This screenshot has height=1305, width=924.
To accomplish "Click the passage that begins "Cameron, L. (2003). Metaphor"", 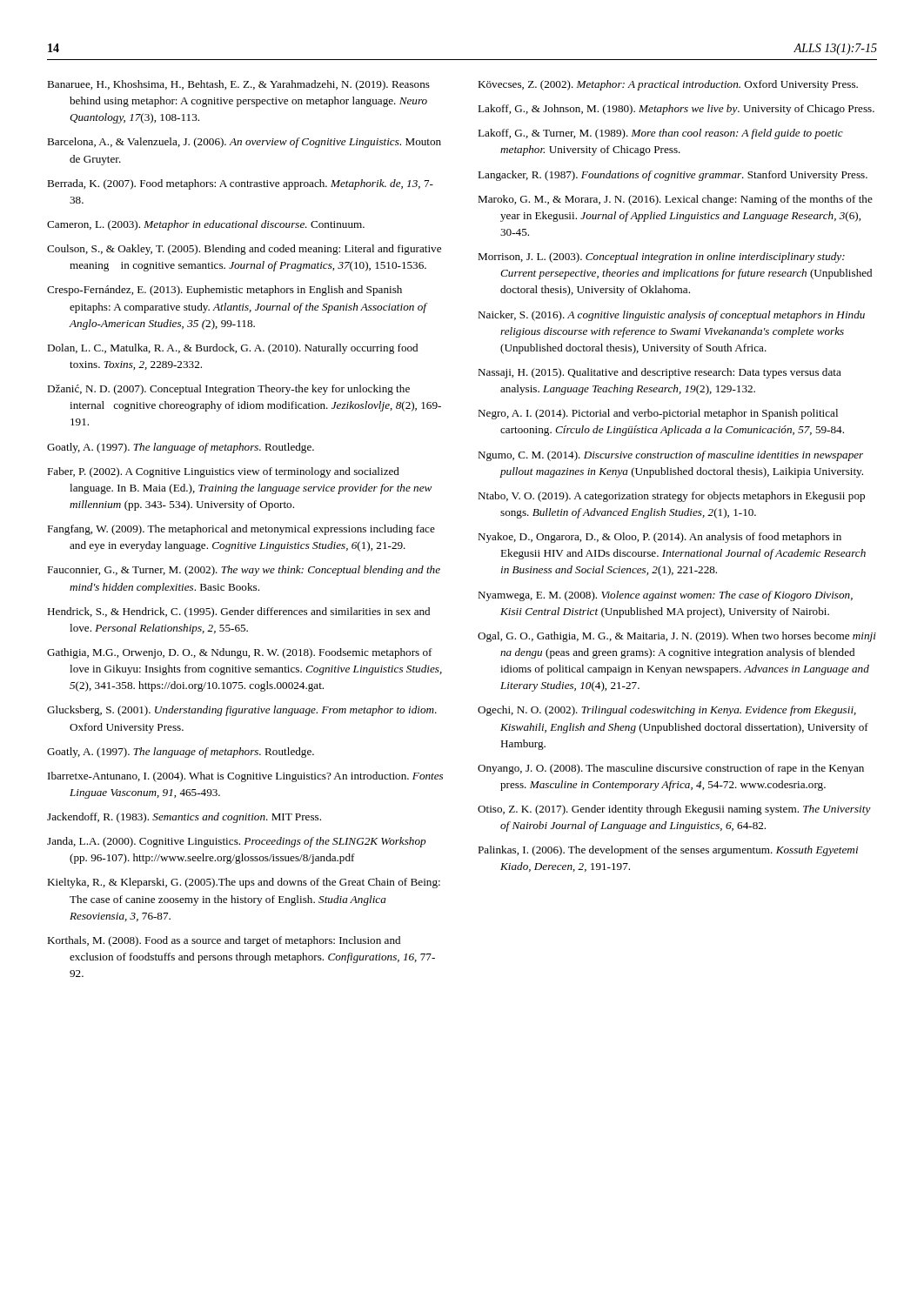I will pyautogui.click(x=206, y=224).
